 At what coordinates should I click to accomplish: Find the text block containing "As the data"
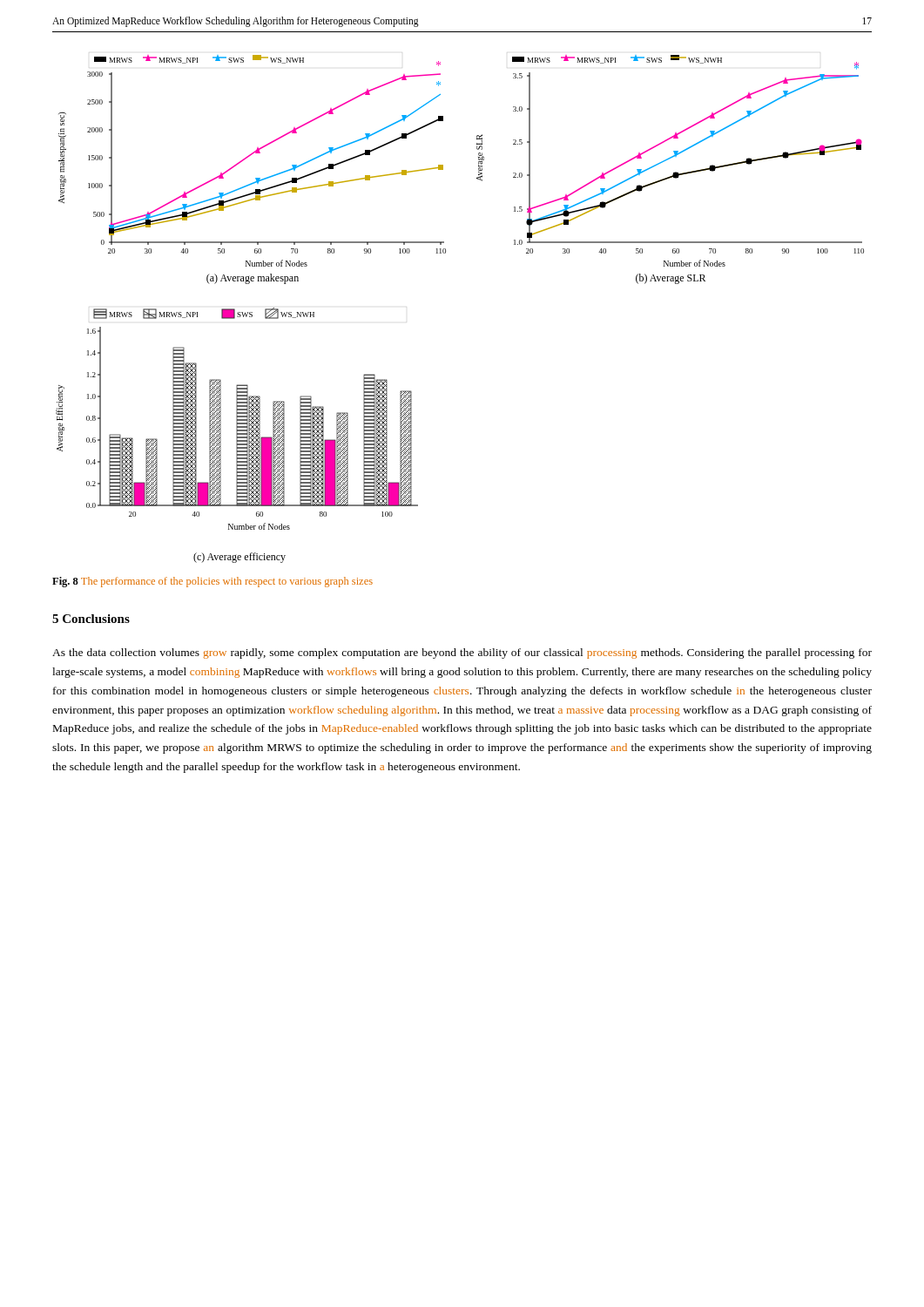coord(462,709)
